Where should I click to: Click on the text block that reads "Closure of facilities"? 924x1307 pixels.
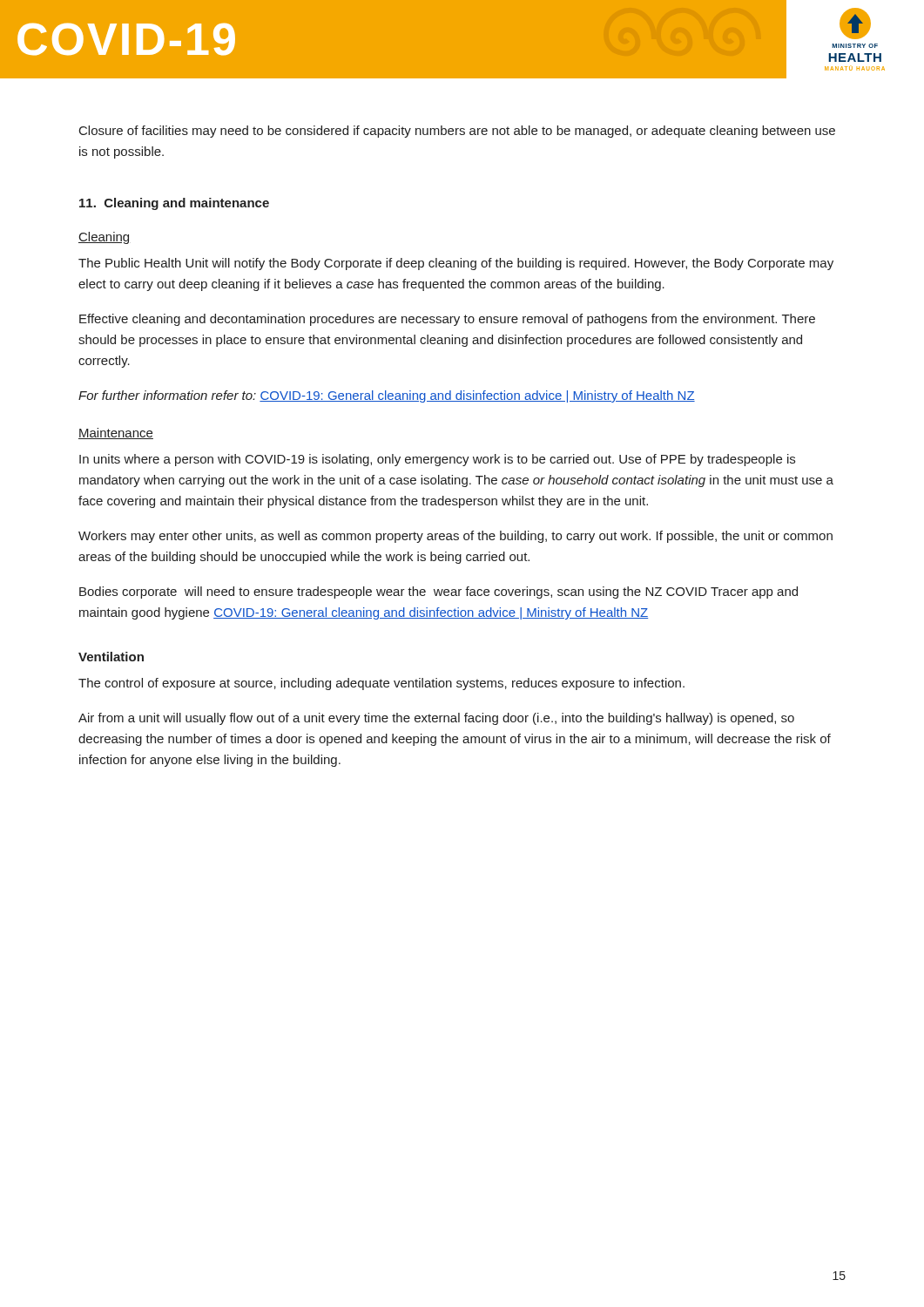pos(457,141)
